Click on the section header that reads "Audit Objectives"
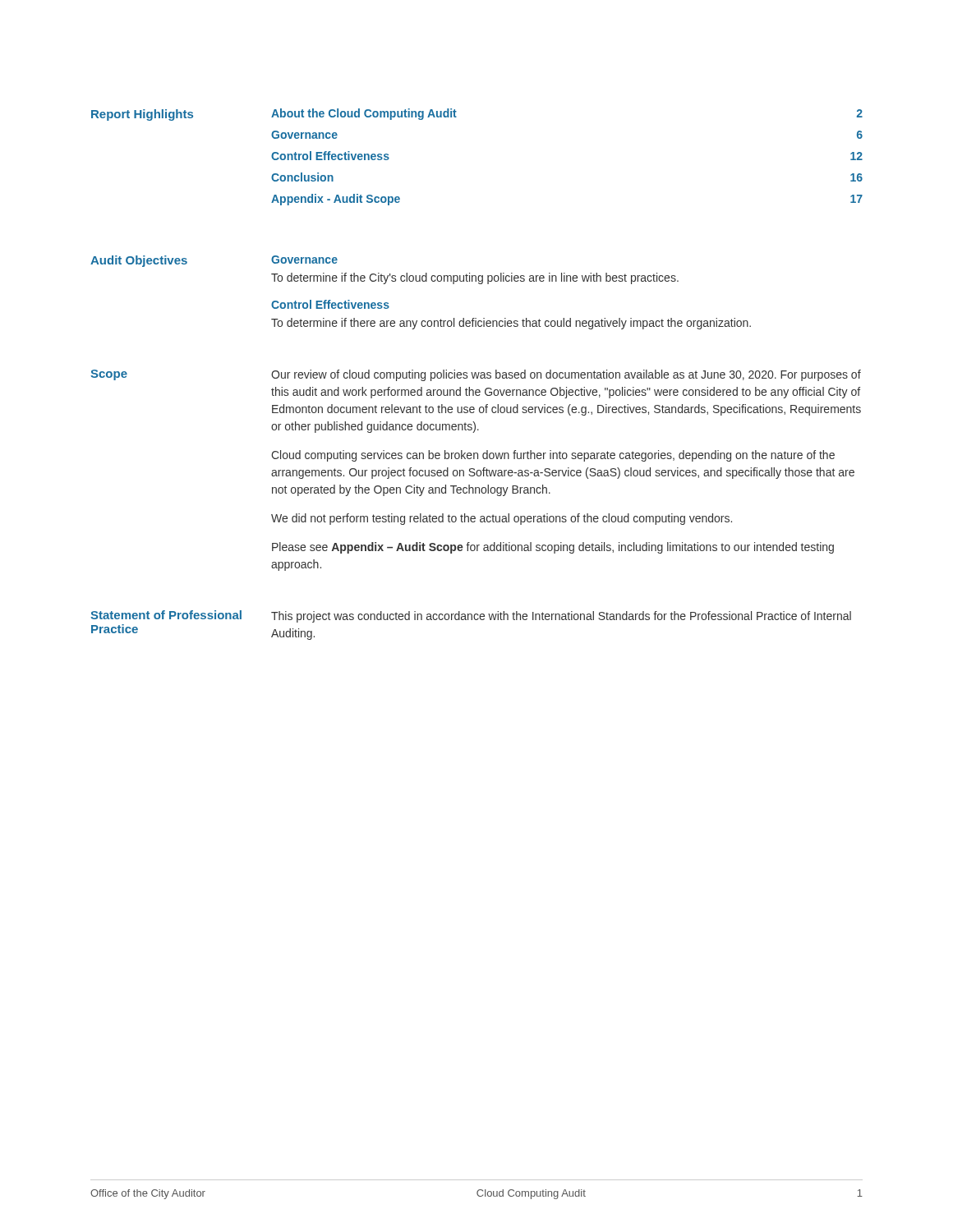Image resolution: width=953 pixels, height=1232 pixels. coord(139,260)
